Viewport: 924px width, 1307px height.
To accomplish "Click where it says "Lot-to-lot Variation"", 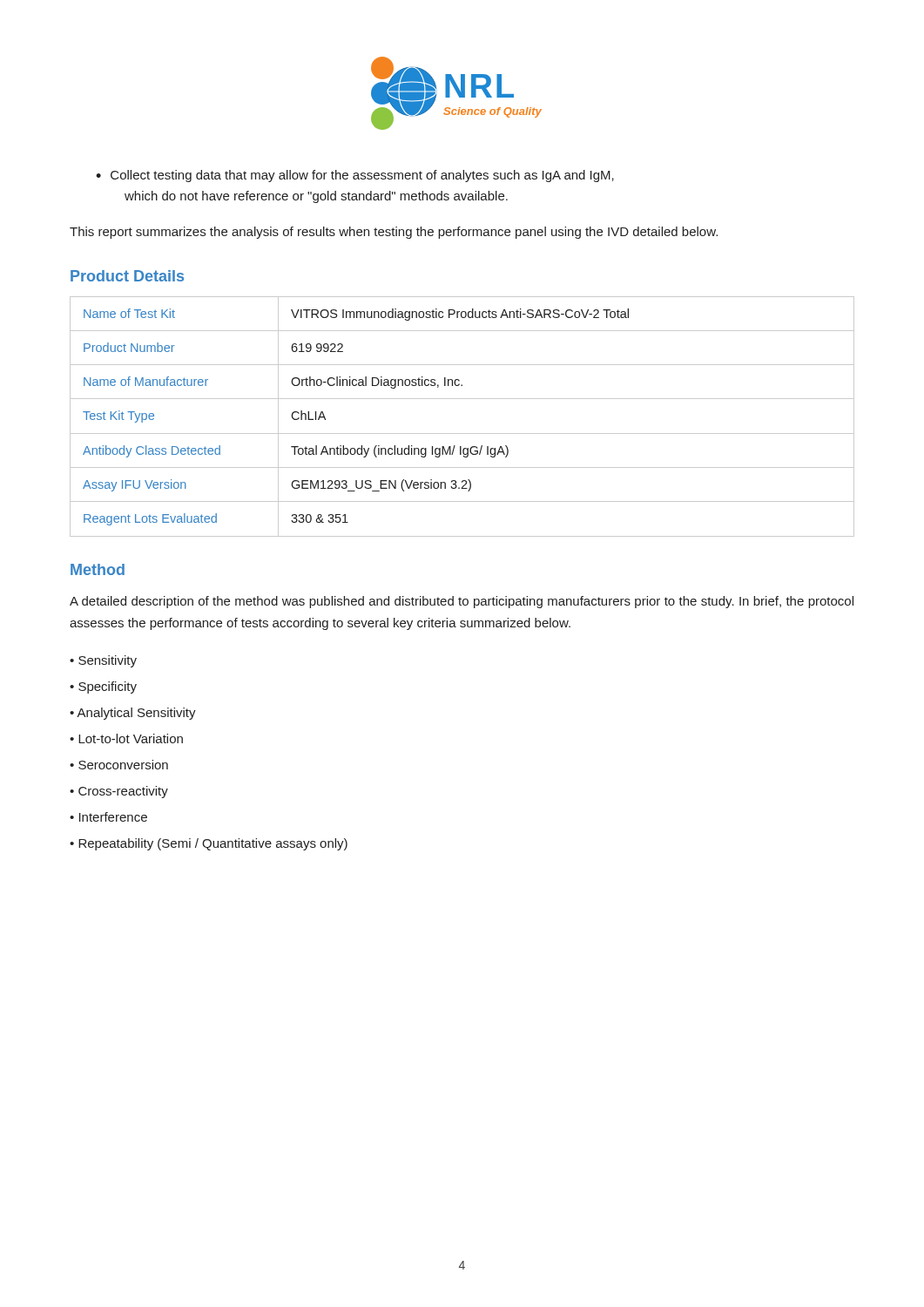I will (x=131, y=738).
